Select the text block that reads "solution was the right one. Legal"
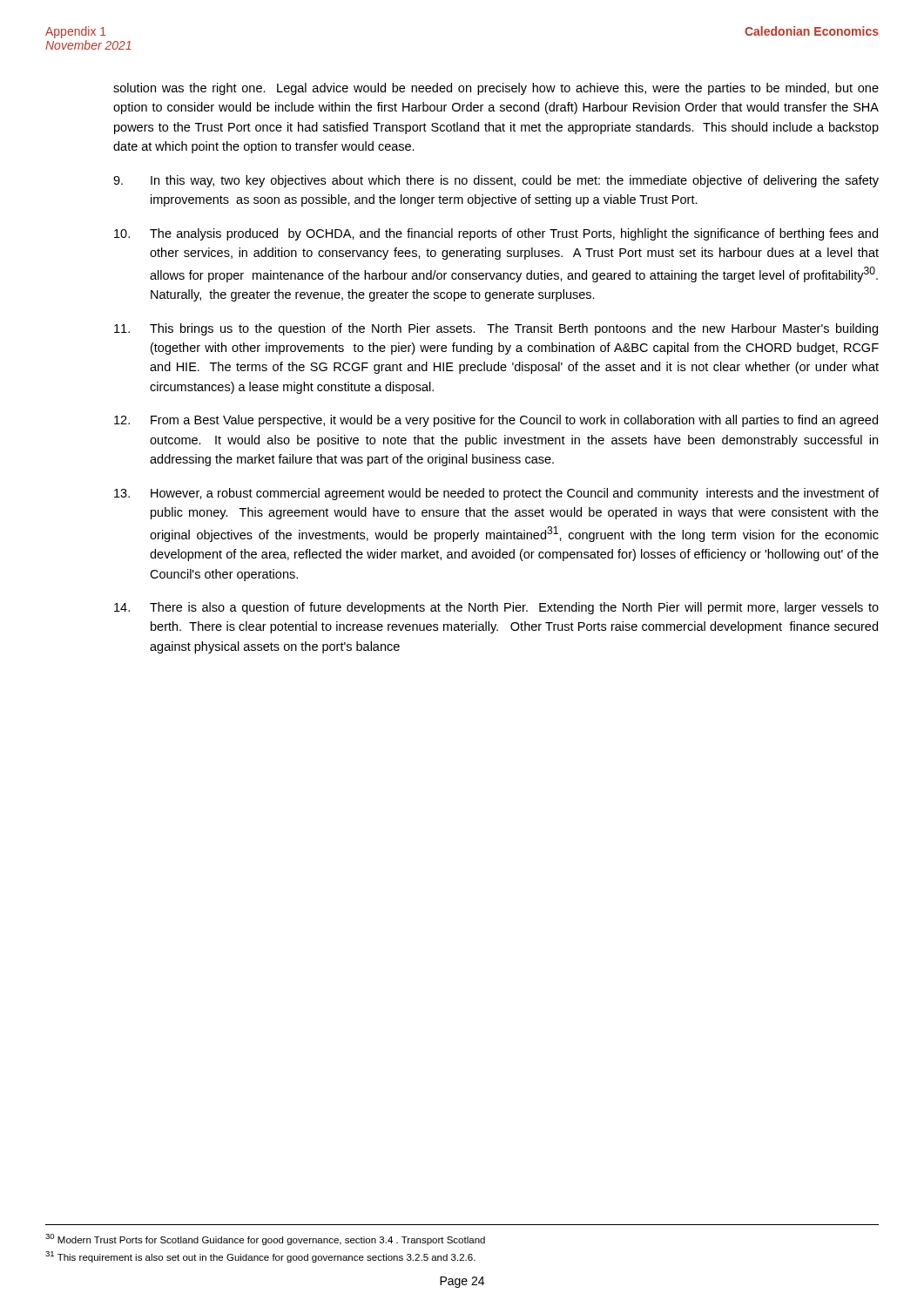The height and width of the screenshot is (1307, 924). point(496,117)
